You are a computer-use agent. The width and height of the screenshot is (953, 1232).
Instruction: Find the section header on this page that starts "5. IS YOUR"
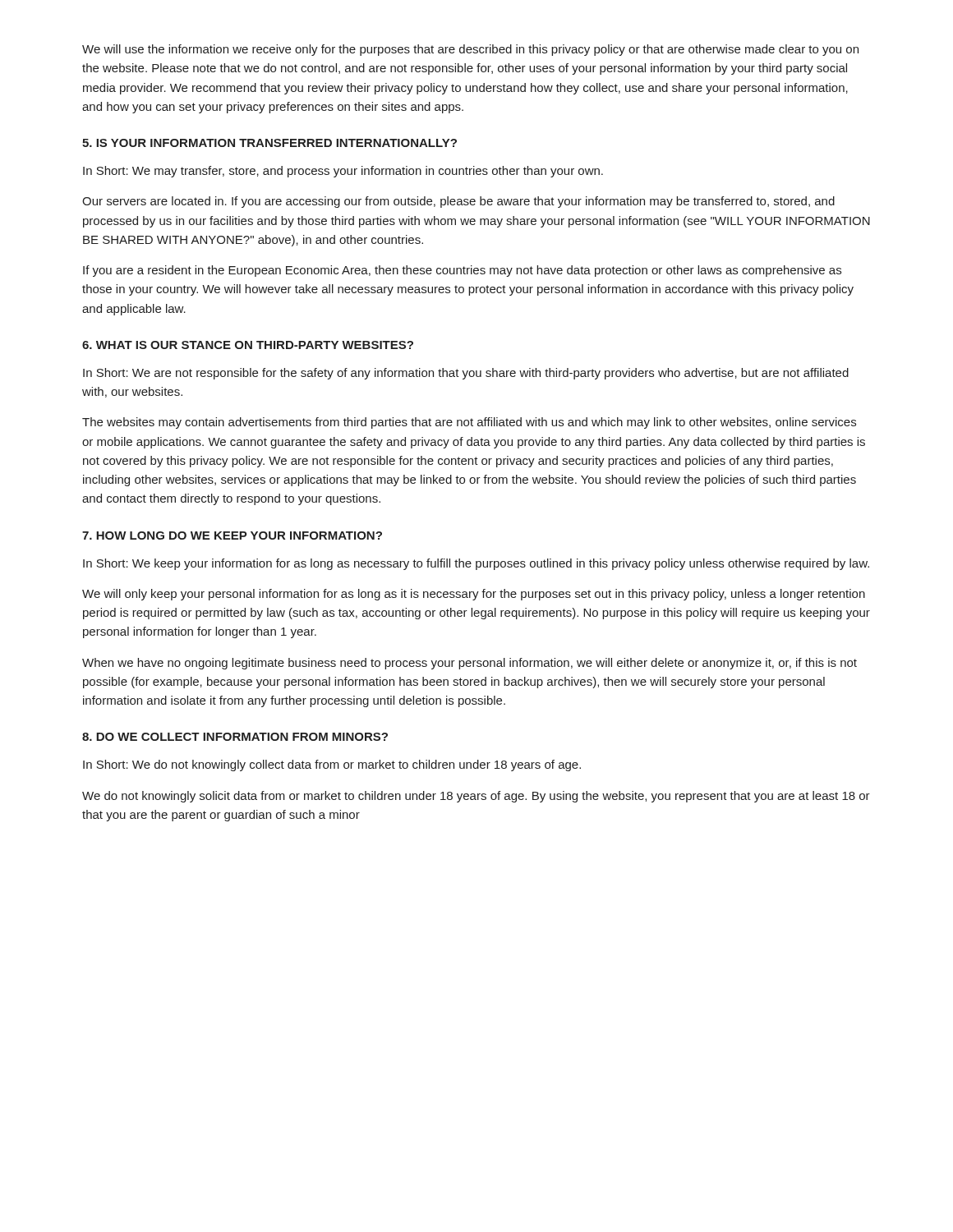pyautogui.click(x=270, y=142)
